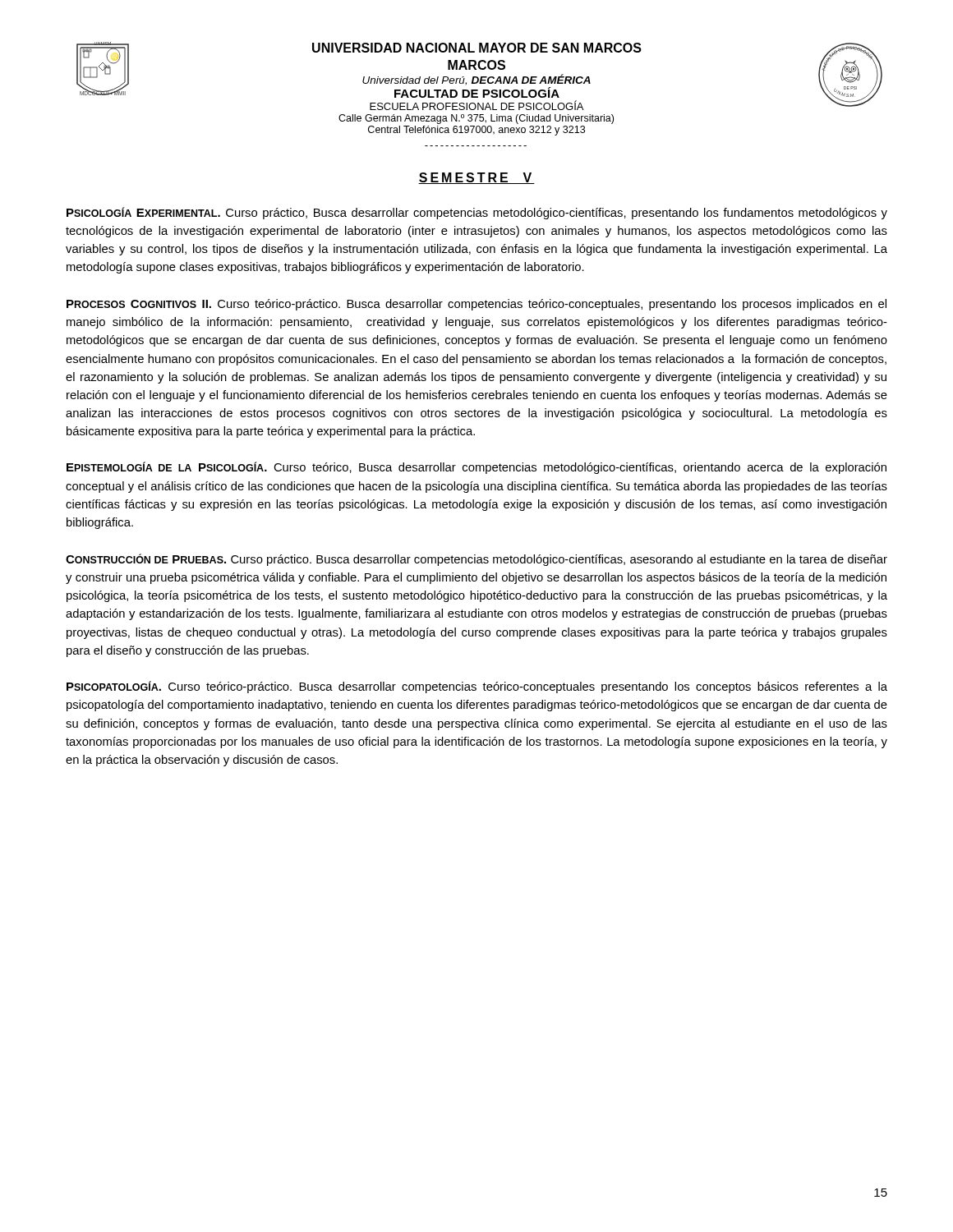
Task: Select the text block with the text "EPISTEMOLOGÍA DE LA"
Action: (x=476, y=495)
